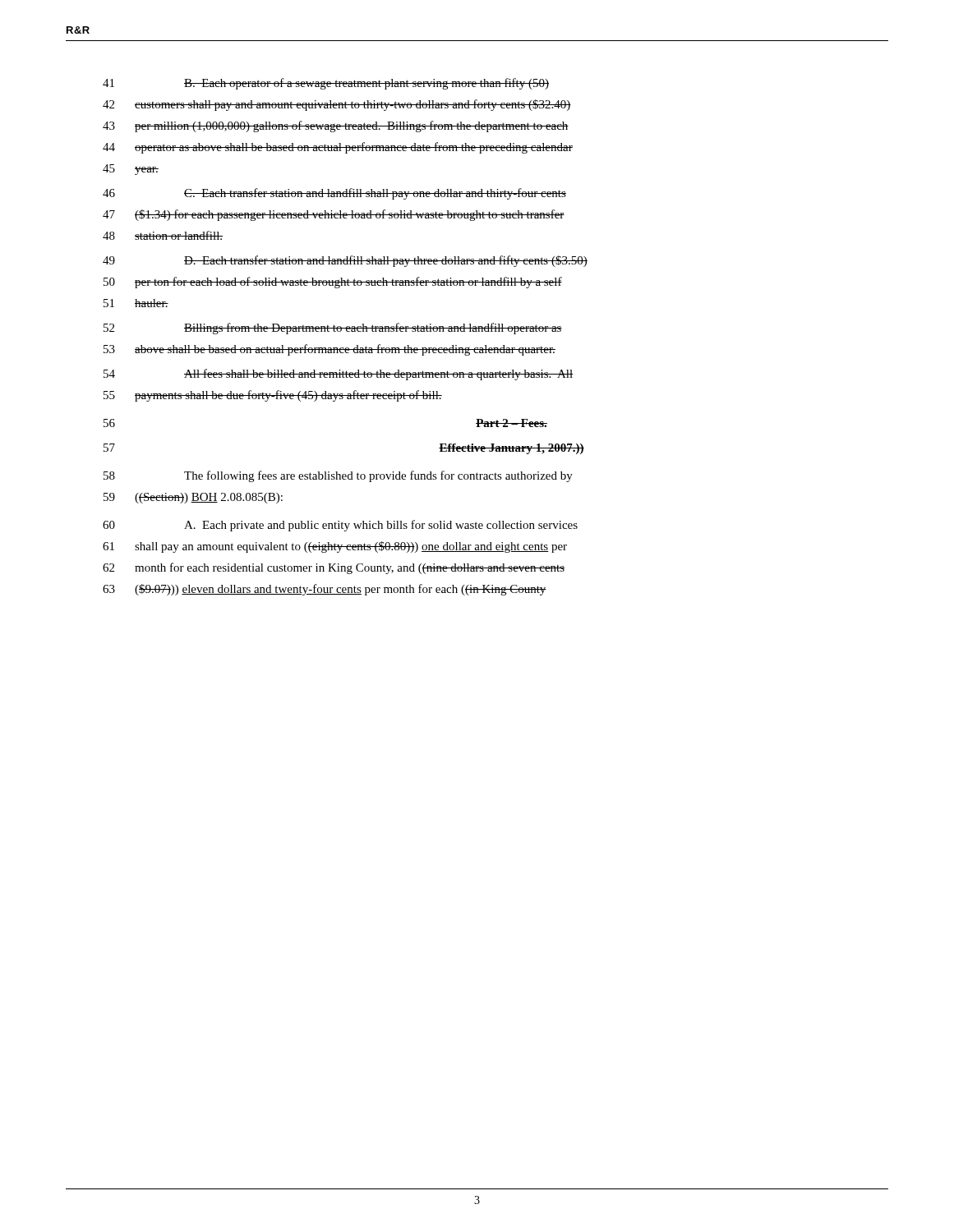Click on the region starting "60 A. Each private and public entity which"
This screenshot has width=954, height=1232.
coord(477,525)
